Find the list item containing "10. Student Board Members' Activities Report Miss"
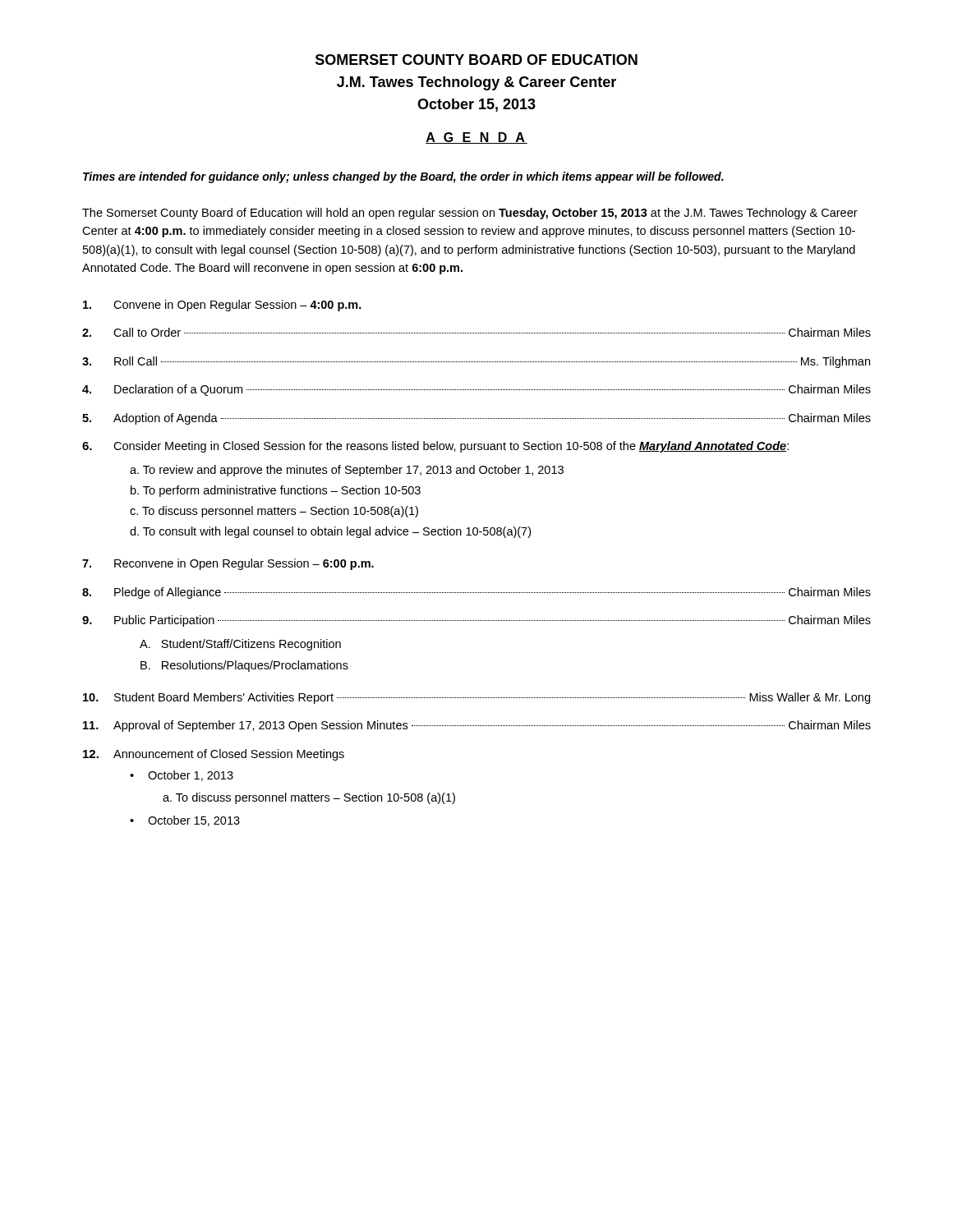This screenshot has width=953, height=1232. pyautogui.click(x=476, y=697)
